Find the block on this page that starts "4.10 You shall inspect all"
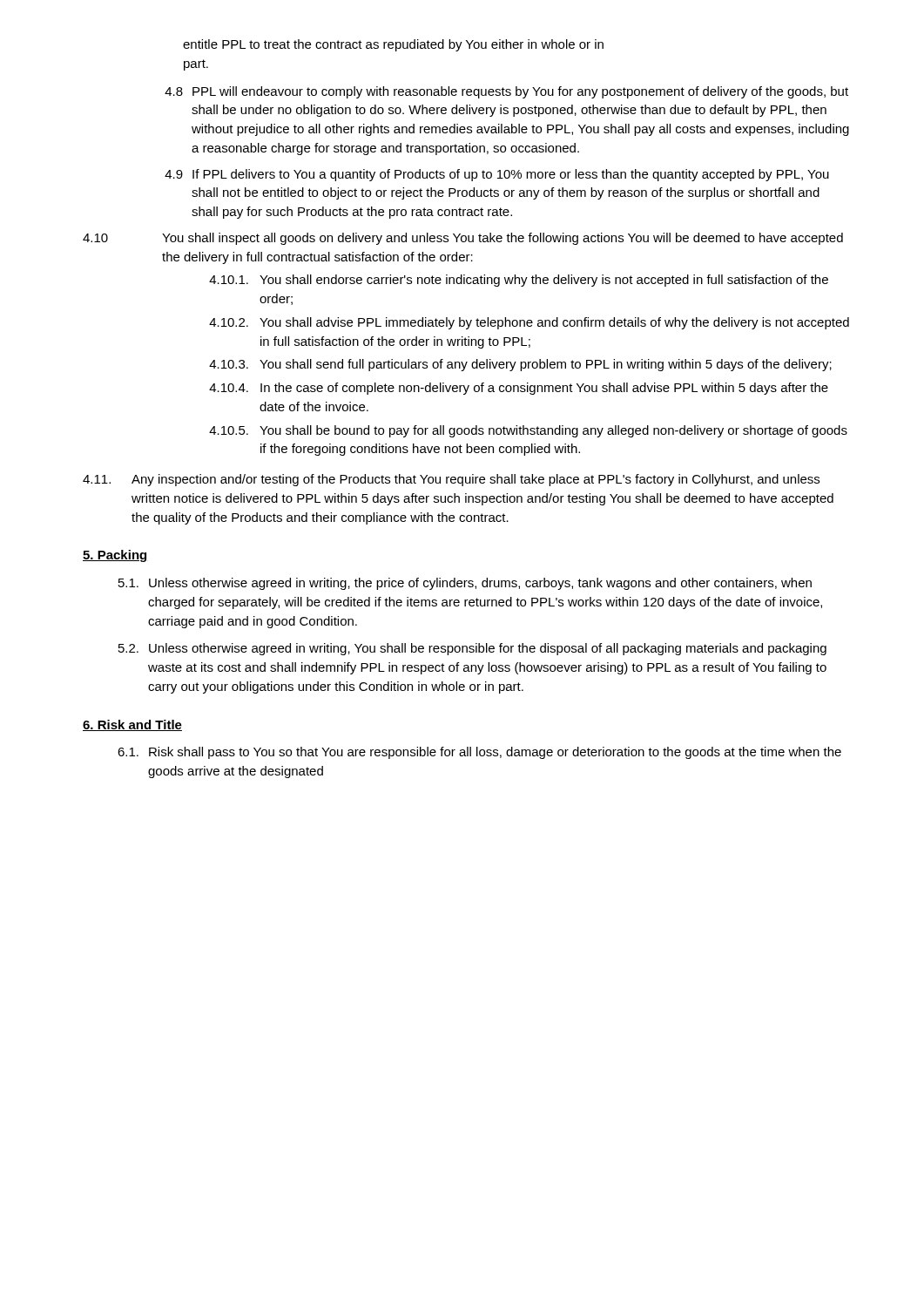This screenshot has width=924, height=1307. coord(466,345)
